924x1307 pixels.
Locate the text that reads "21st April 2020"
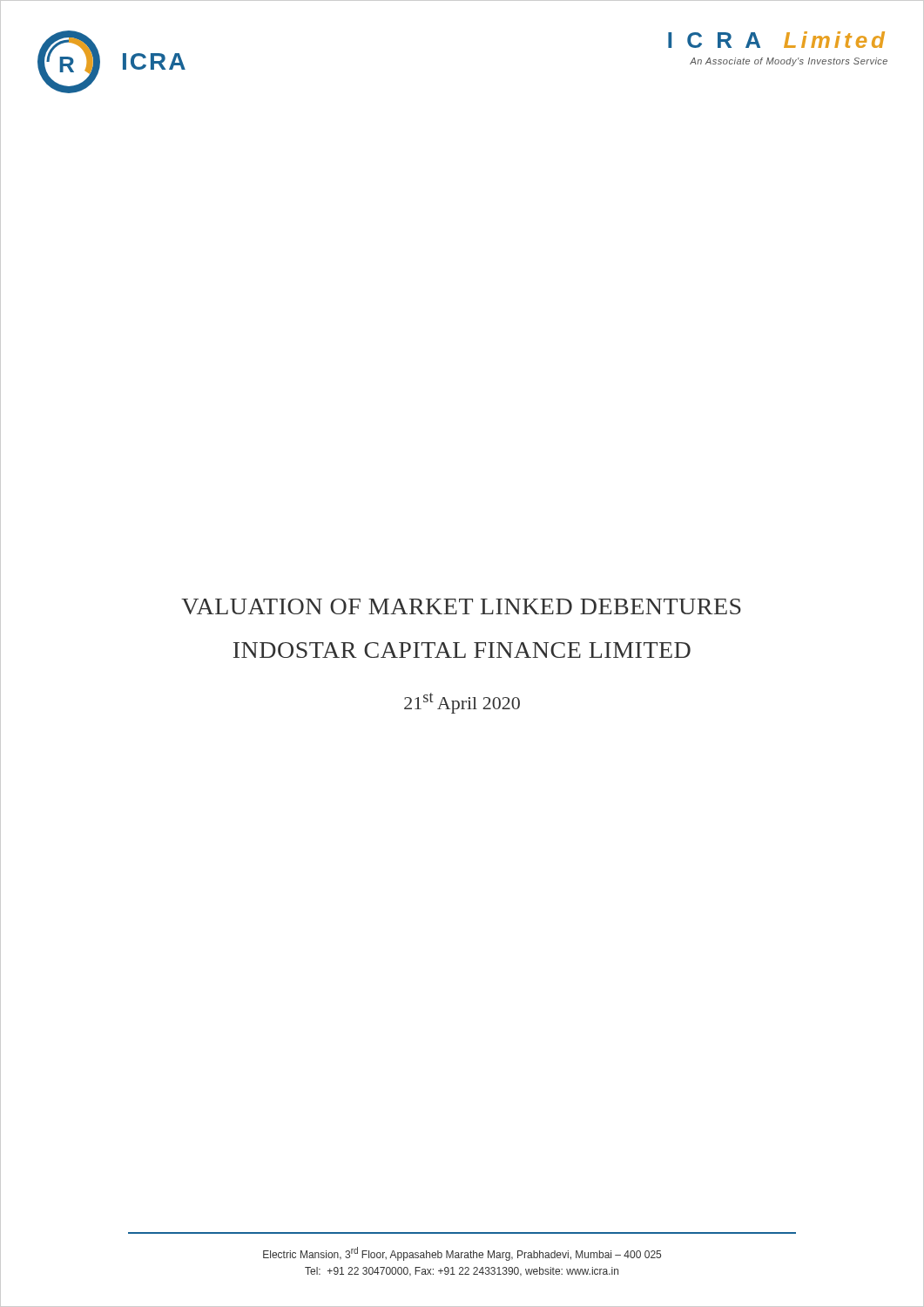coord(462,701)
